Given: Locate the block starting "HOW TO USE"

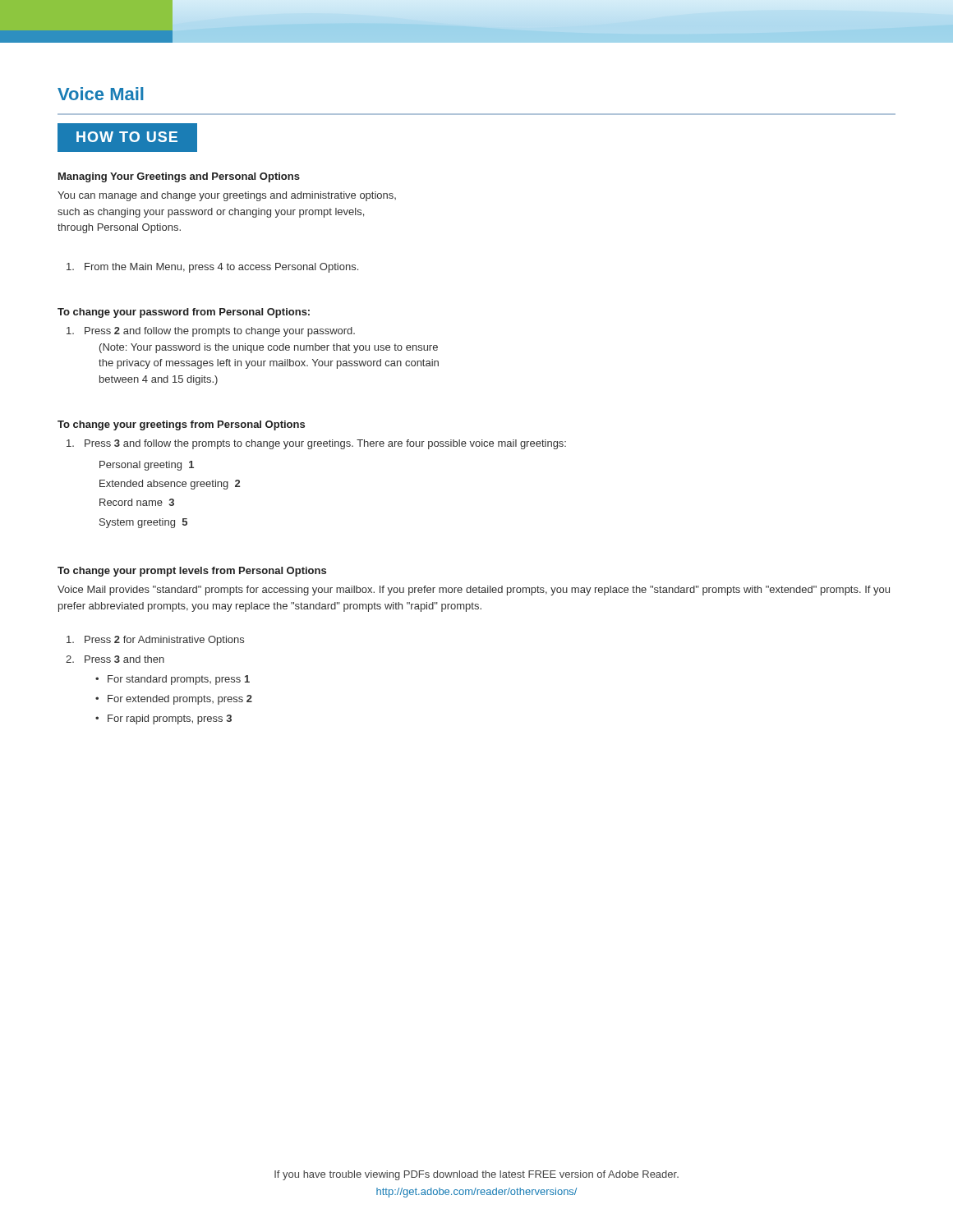Looking at the screenshot, I should tap(127, 138).
